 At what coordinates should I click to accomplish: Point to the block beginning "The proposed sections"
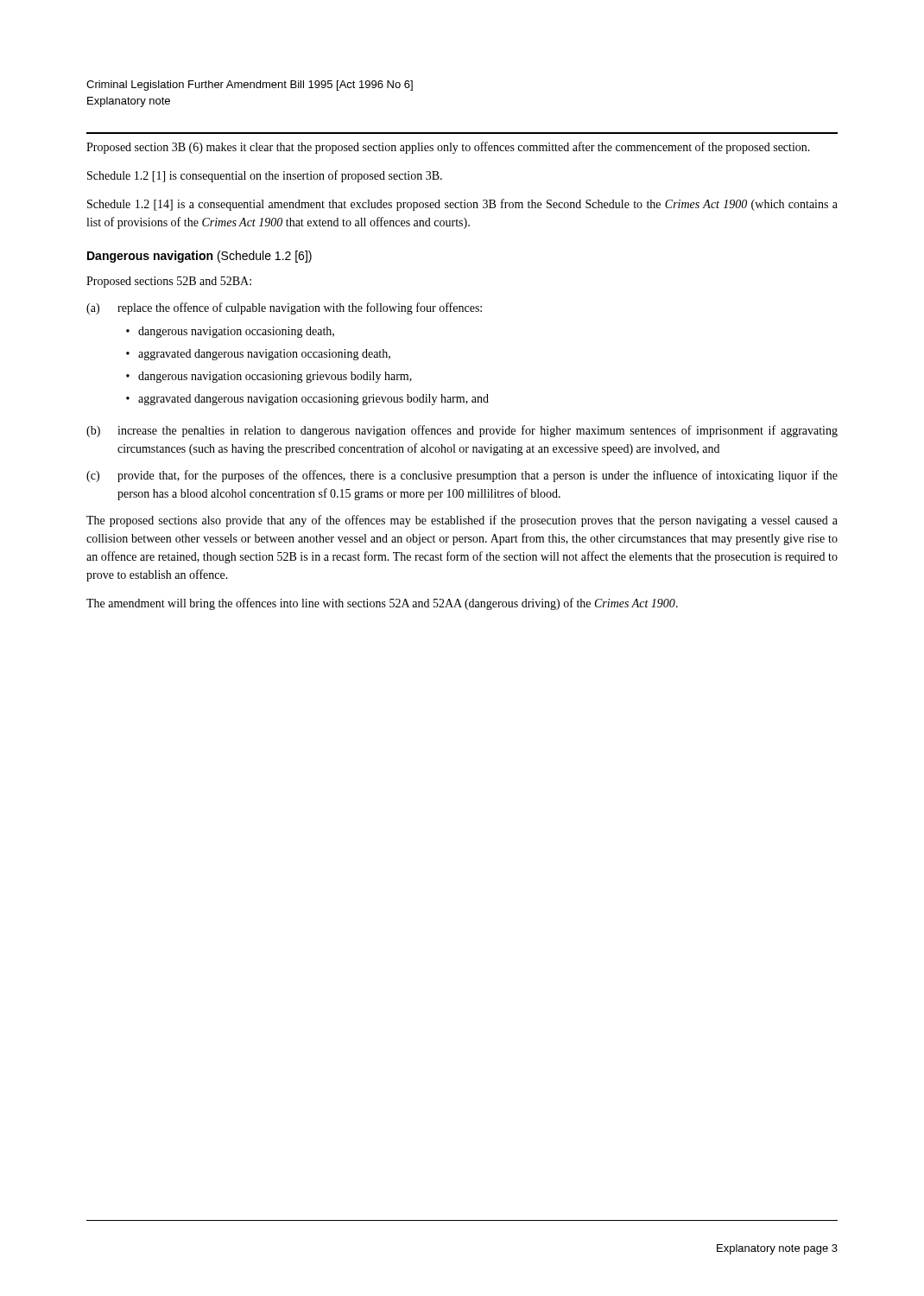(462, 548)
